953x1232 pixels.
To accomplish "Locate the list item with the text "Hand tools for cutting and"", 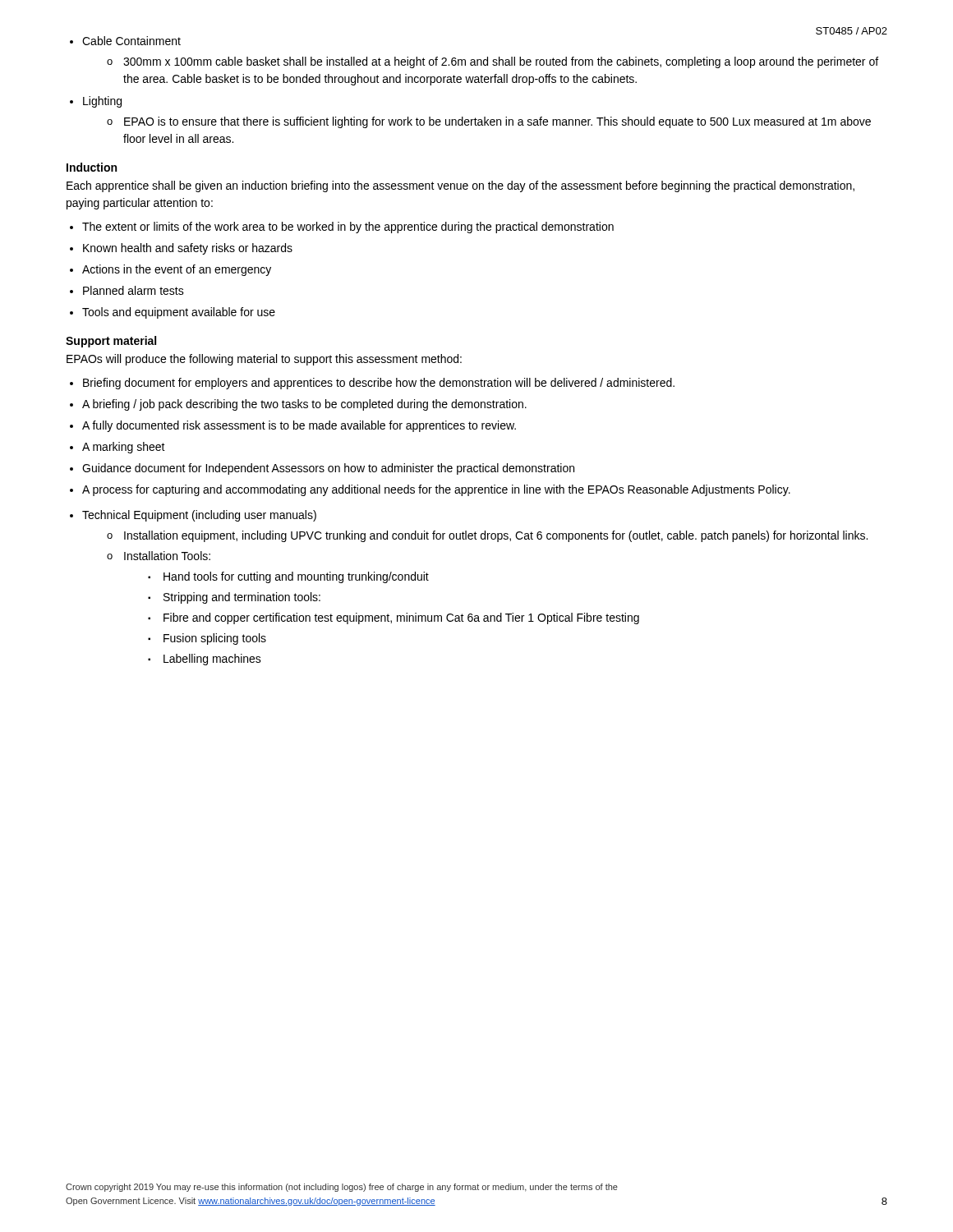I will point(296,577).
